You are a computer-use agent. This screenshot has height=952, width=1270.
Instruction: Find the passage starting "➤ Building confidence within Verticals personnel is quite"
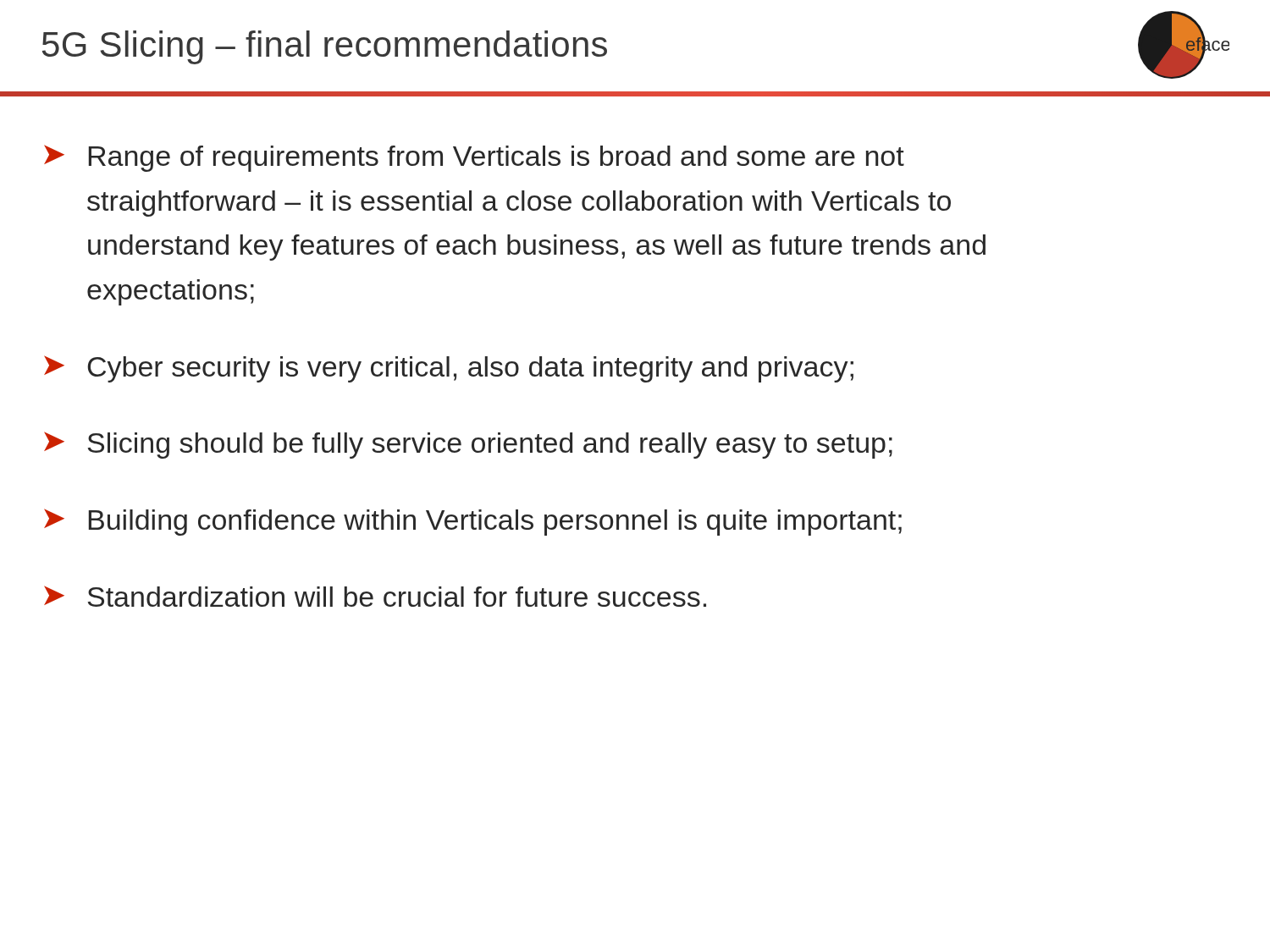point(472,520)
